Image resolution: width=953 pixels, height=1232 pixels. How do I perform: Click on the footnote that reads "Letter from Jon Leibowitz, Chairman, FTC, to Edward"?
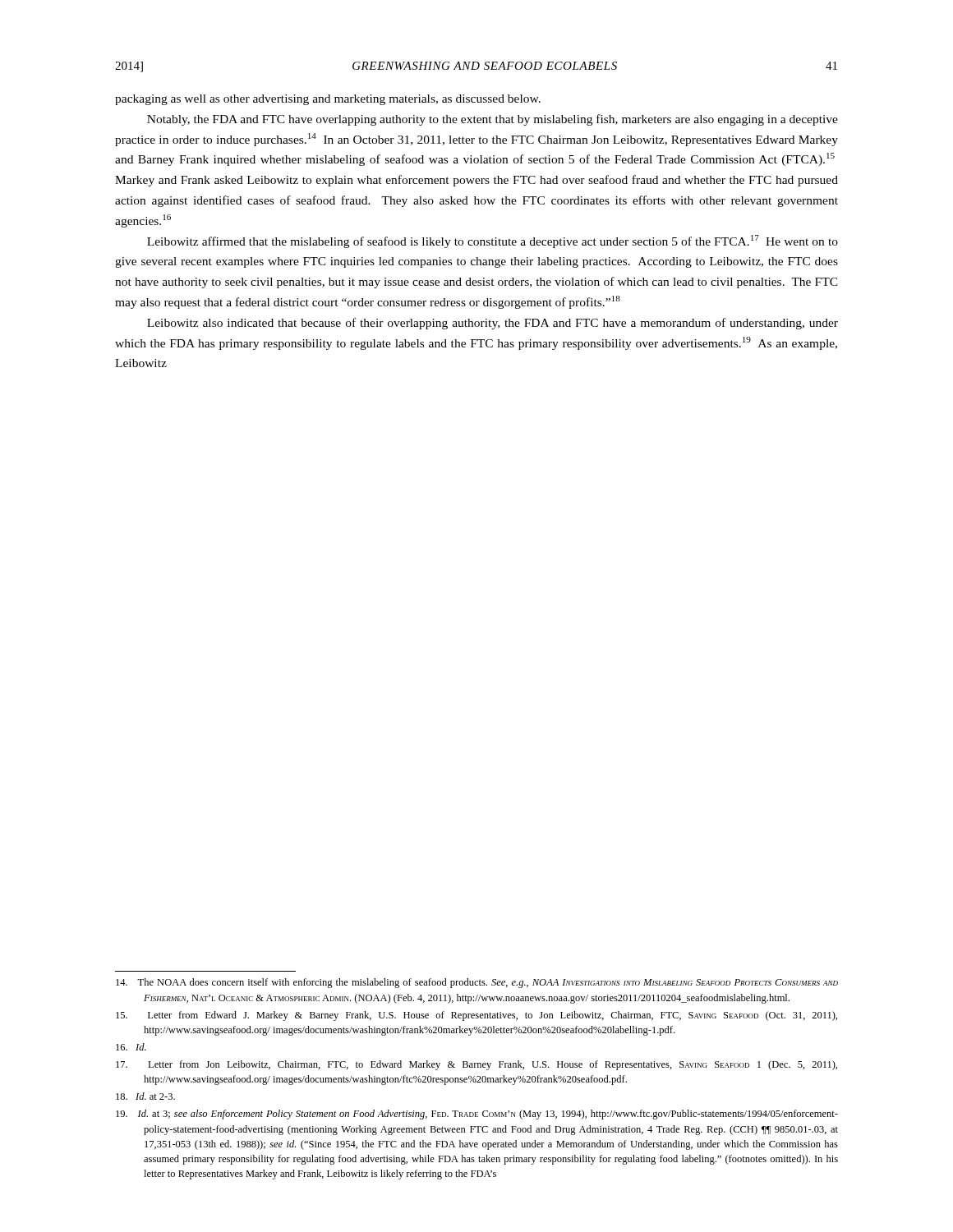pos(476,1072)
